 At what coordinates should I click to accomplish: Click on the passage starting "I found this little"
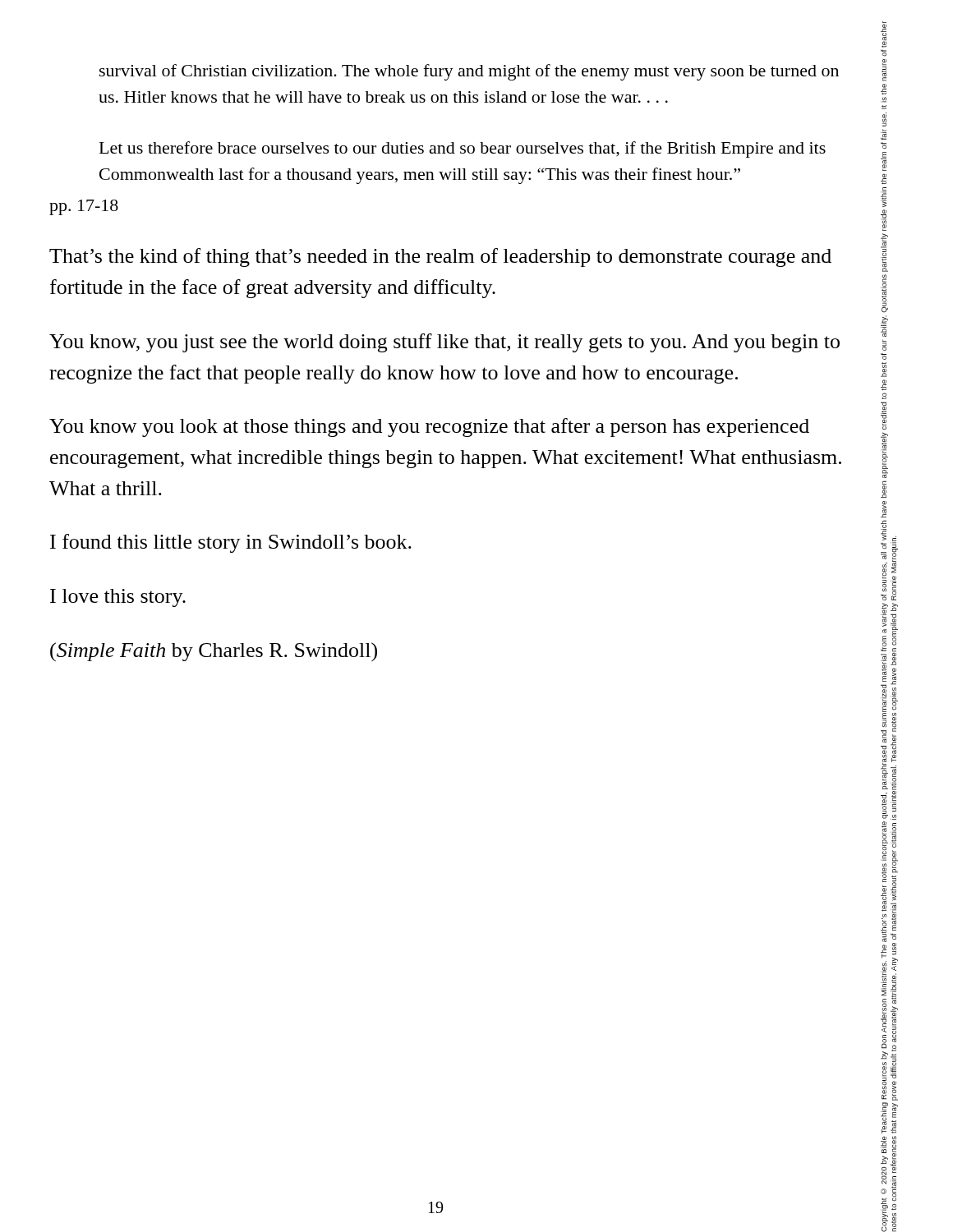point(231,542)
